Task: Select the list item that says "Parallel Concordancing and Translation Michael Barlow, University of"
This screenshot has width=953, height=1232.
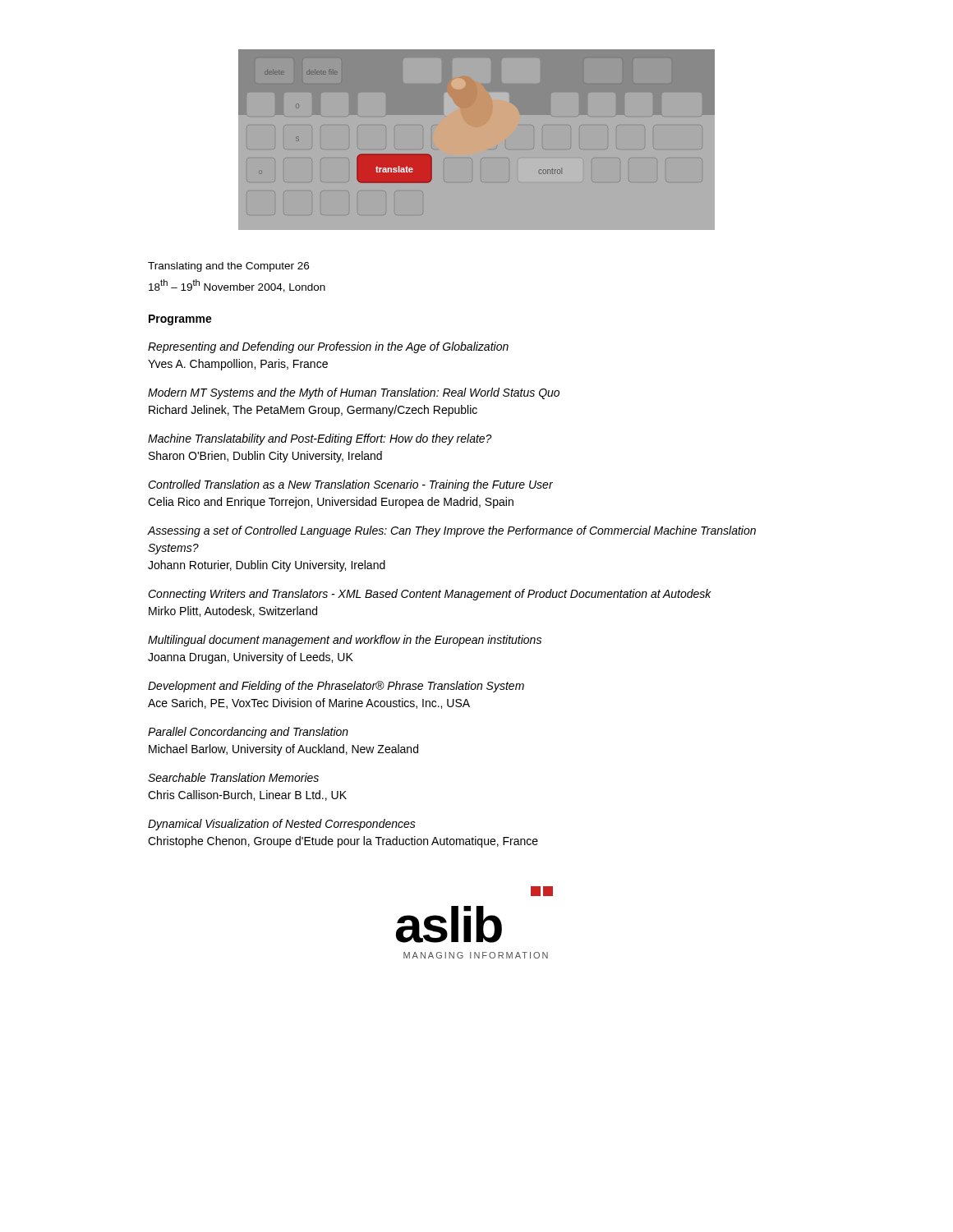Action: (248, 733)
